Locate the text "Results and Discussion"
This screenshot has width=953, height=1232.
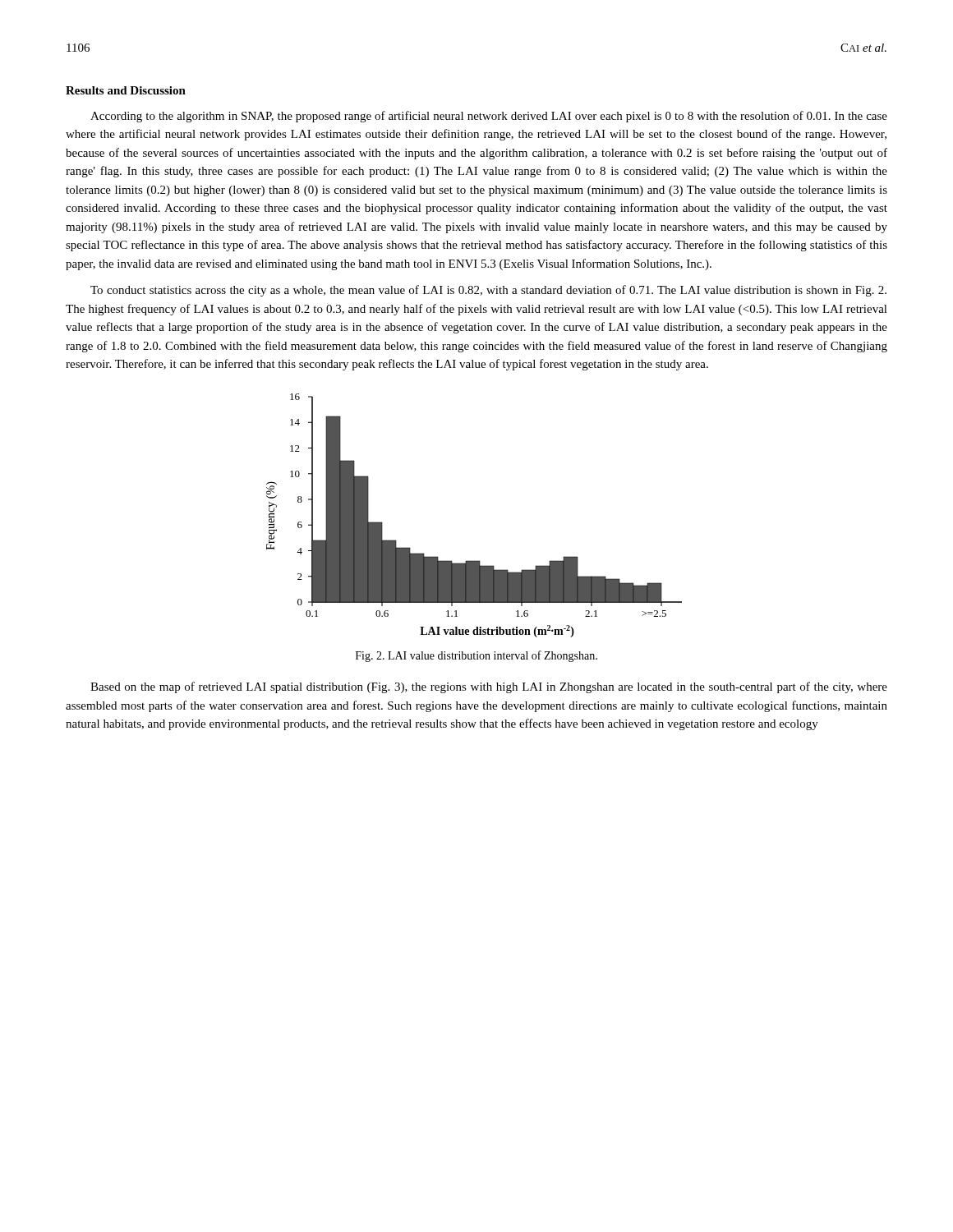click(126, 90)
